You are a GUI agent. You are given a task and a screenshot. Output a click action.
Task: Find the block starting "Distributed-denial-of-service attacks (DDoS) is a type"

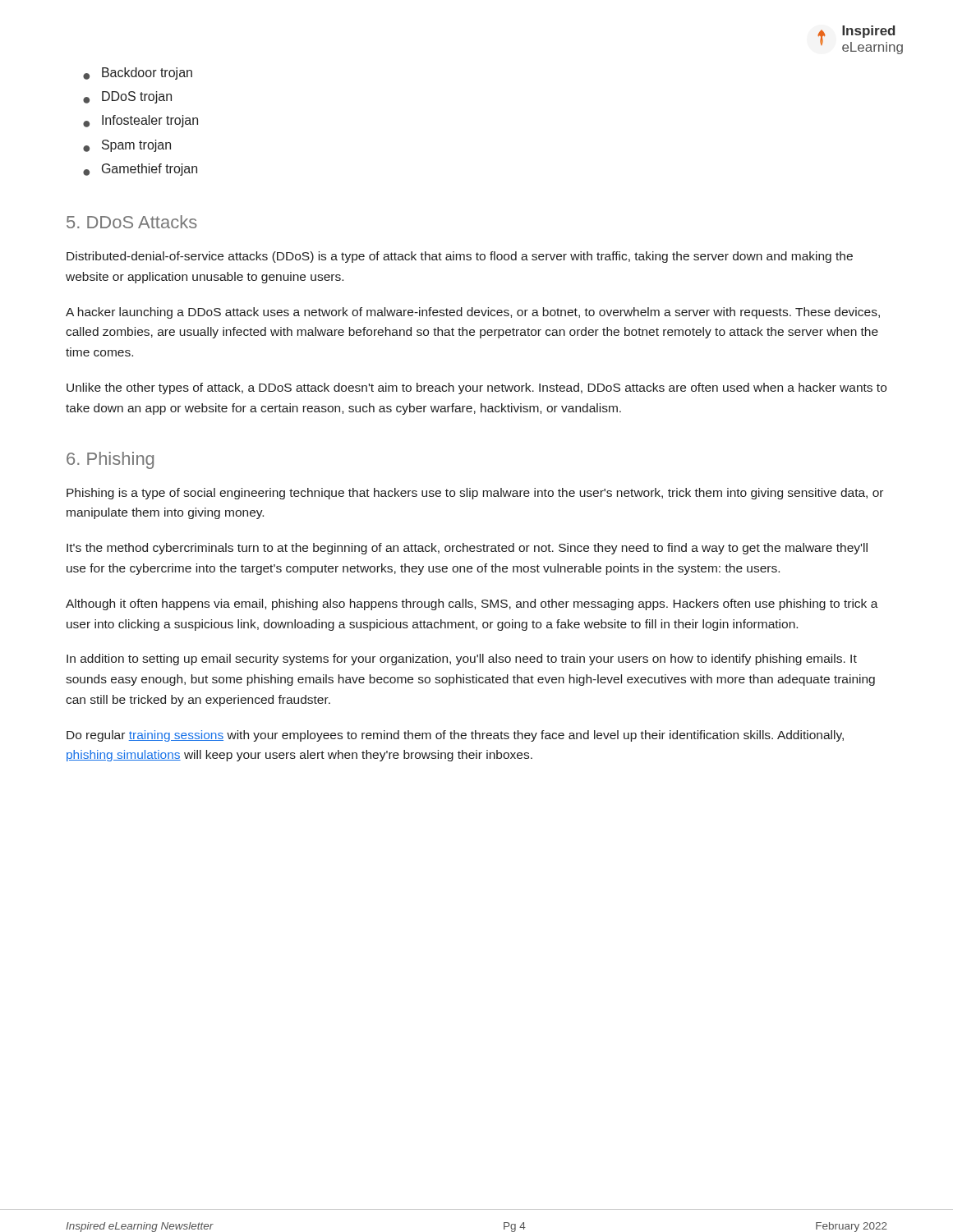tap(459, 266)
